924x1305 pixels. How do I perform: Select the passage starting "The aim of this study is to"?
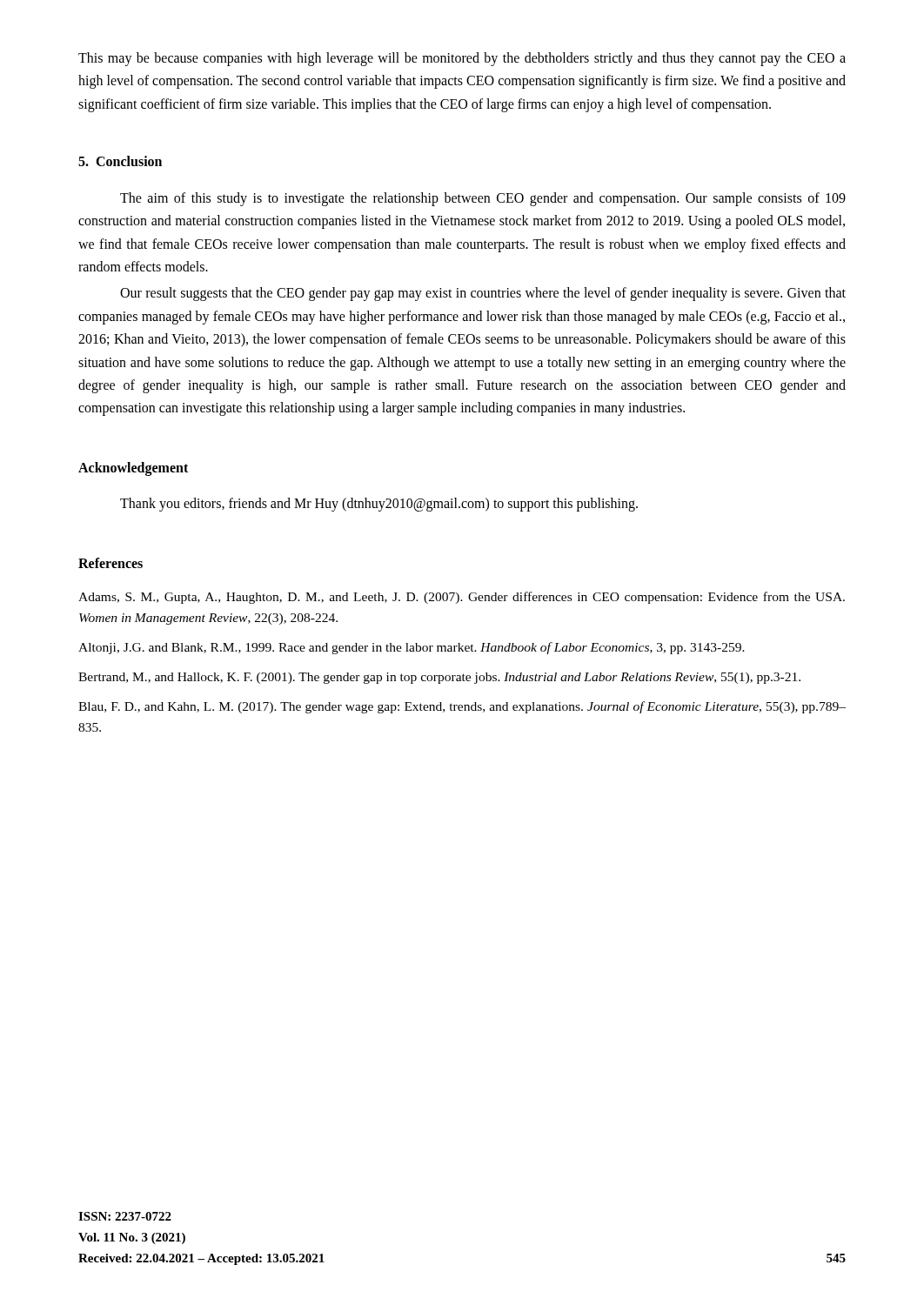tap(462, 232)
